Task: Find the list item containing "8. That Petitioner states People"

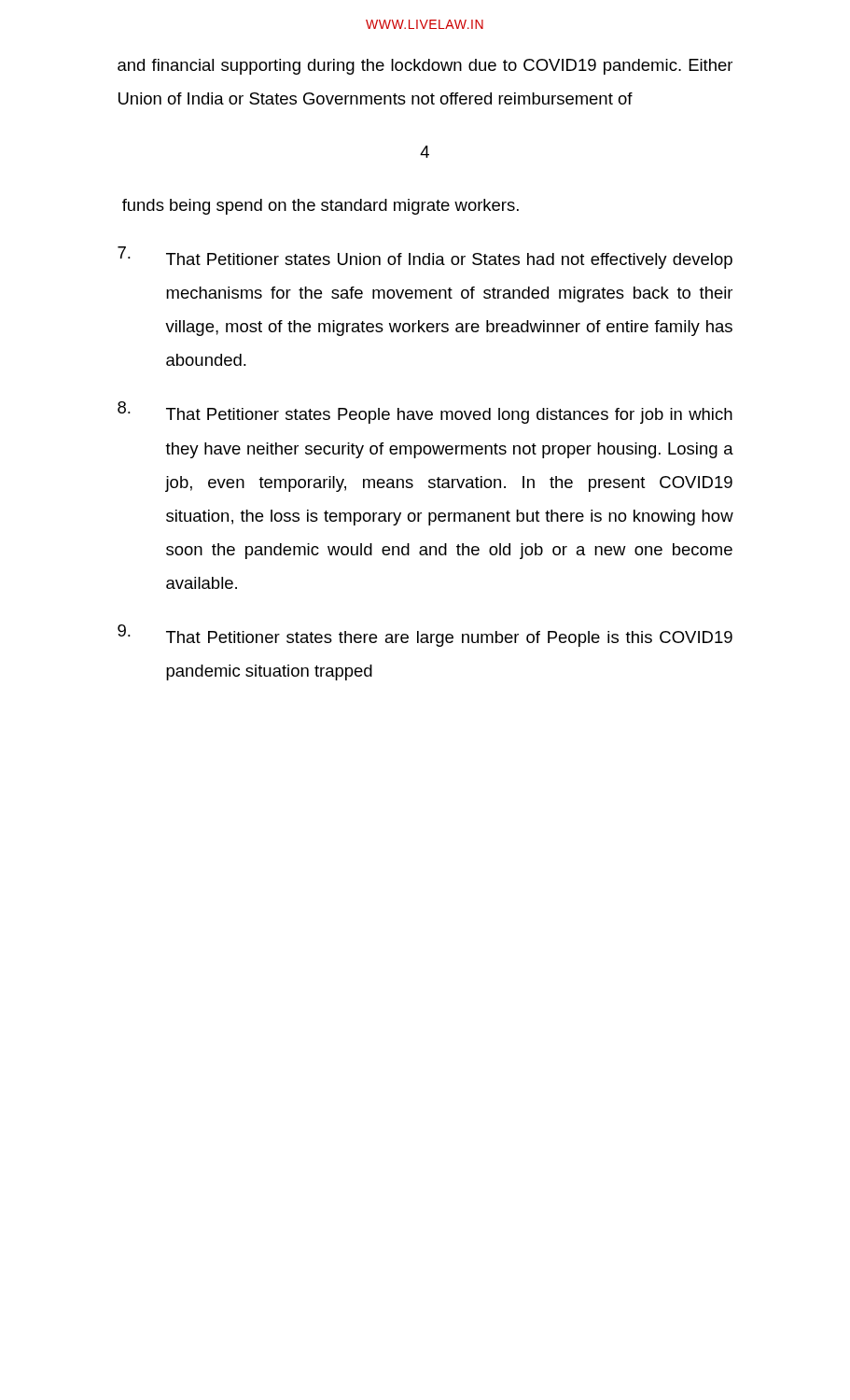Action: 425,413
